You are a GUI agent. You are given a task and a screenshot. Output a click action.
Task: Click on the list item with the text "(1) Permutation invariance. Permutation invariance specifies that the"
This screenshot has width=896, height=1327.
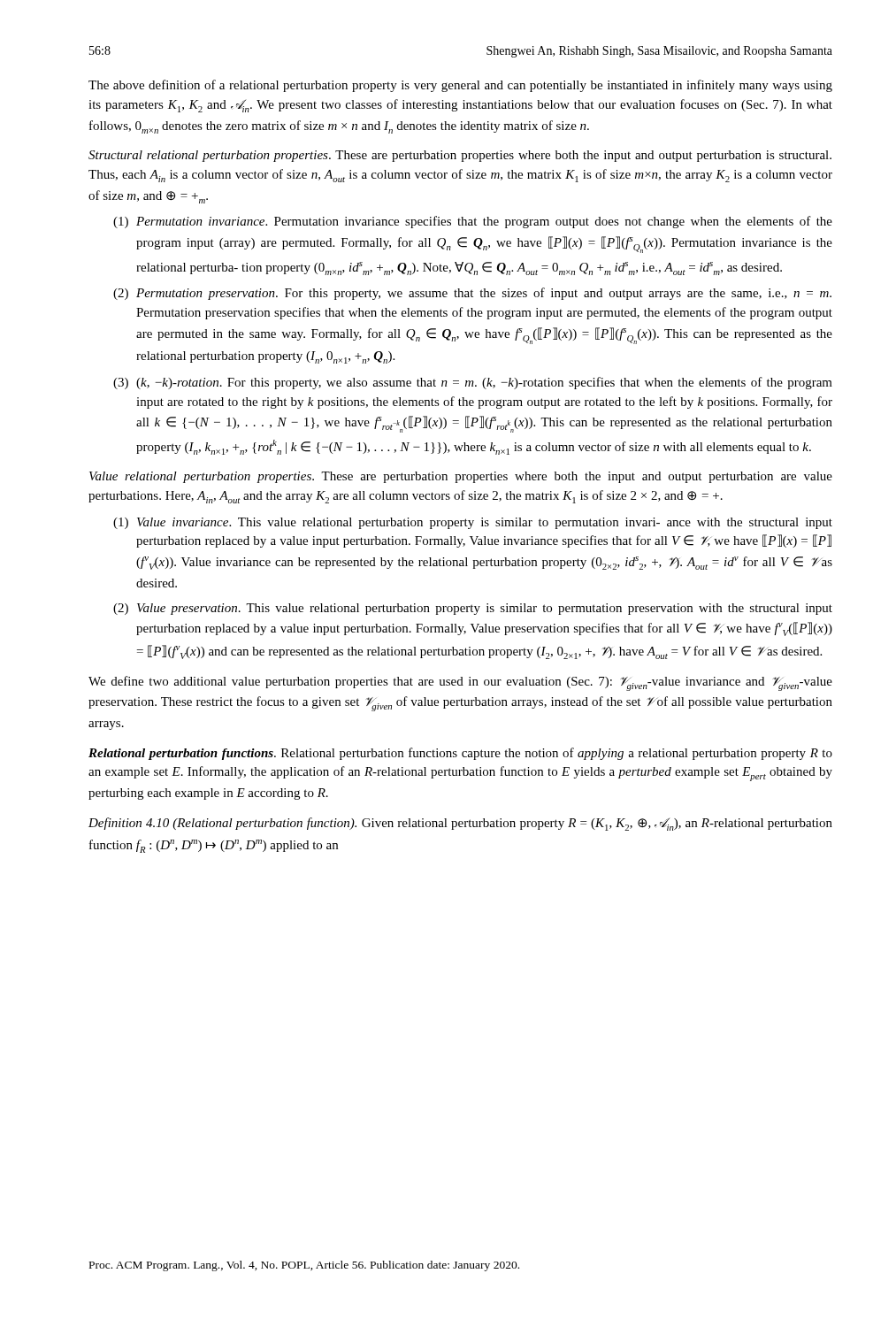[473, 246]
